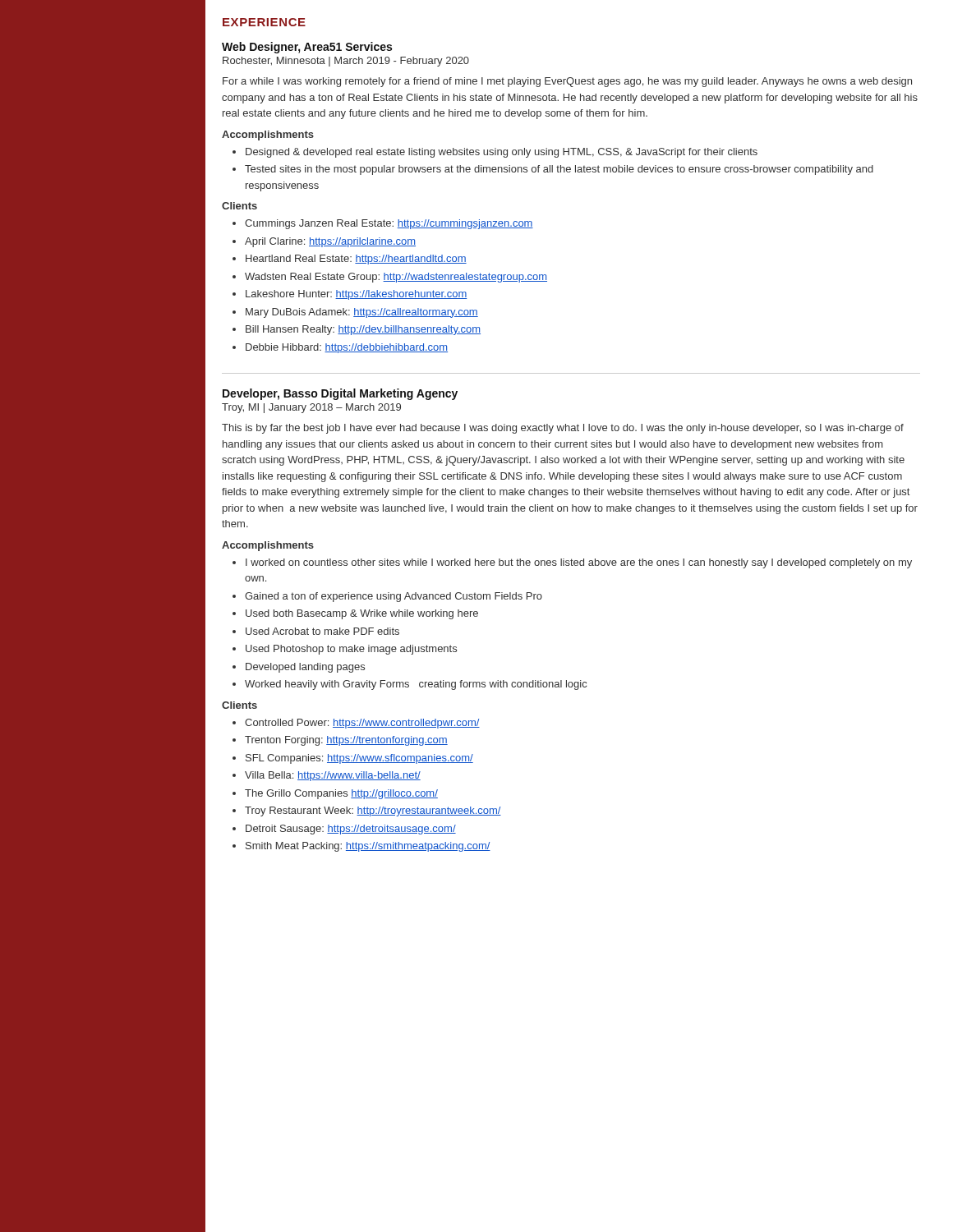Where is the passage that starts "Gained a ton of experience using Advanced Custom"?
Image resolution: width=953 pixels, height=1232 pixels.
click(394, 597)
